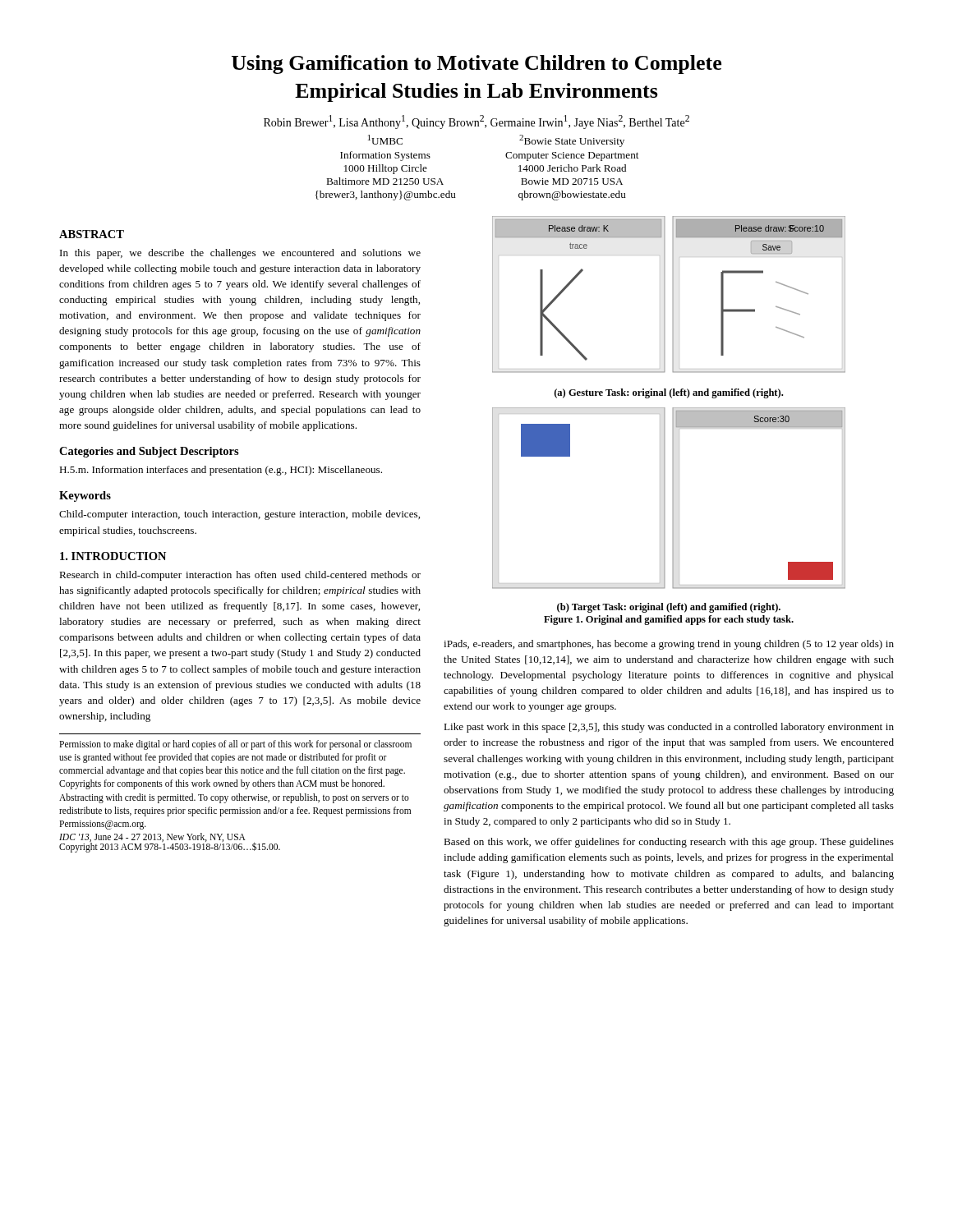Viewport: 953px width, 1232px height.
Task: Locate the text block that reads "H.5.m. Information interfaces"
Action: coord(221,470)
